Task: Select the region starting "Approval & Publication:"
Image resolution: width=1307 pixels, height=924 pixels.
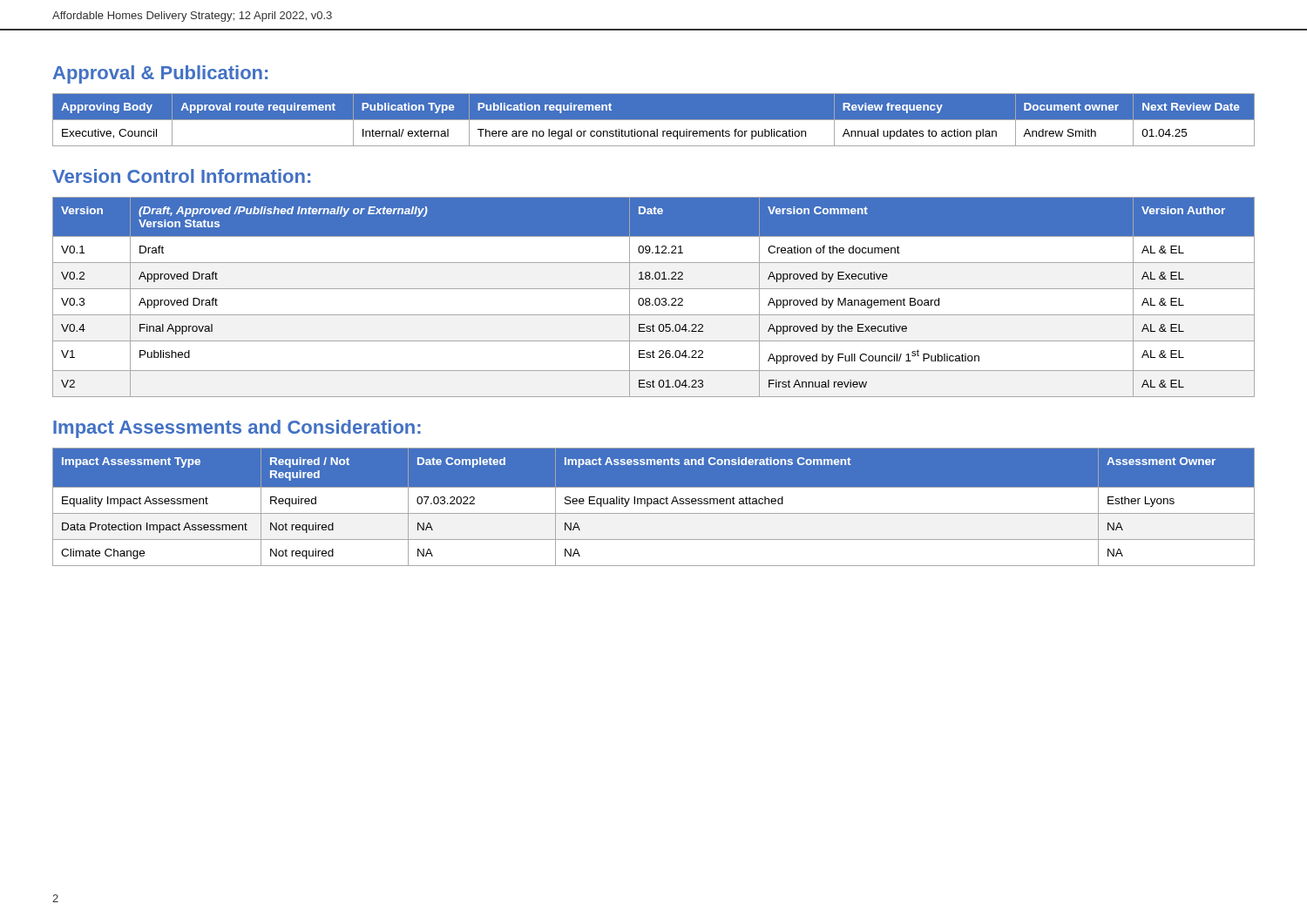Action: (x=161, y=73)
